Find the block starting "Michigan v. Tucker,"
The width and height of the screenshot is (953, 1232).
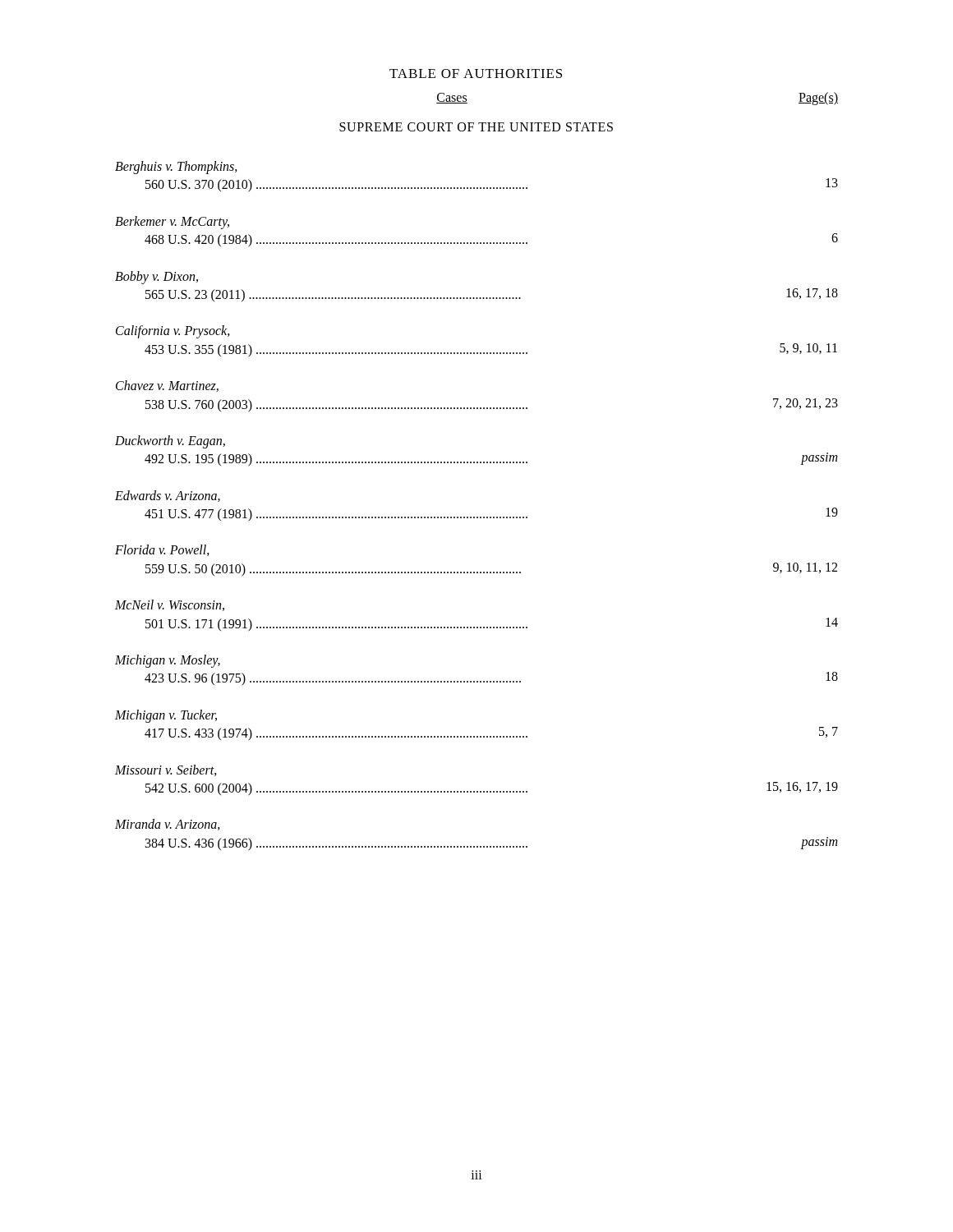[x=476, y=725]
